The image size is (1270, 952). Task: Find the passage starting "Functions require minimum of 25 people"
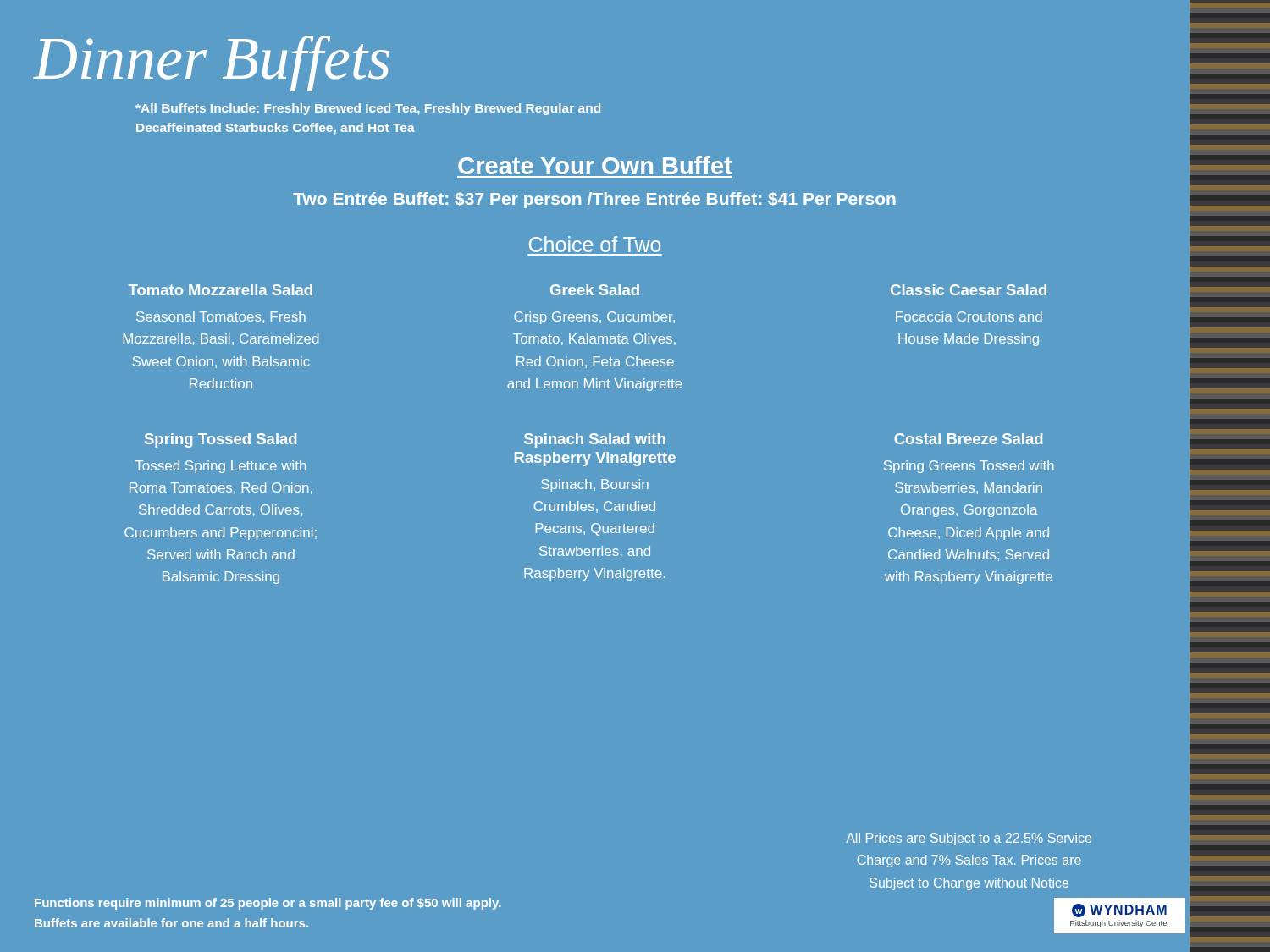(x=268, y=913)
